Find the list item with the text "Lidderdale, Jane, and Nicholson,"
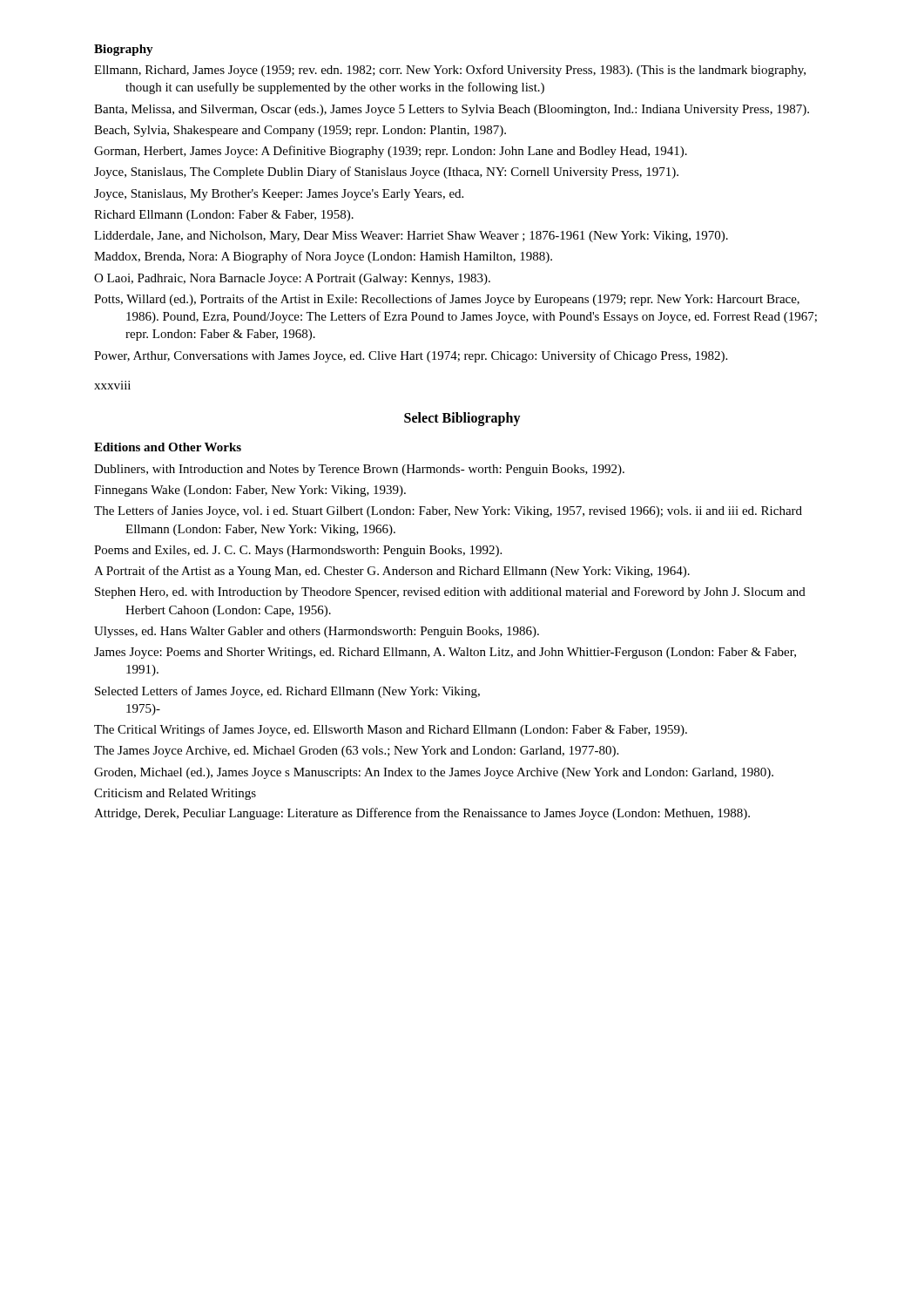This screenshot has height=1307, width=924. (411, 235)
